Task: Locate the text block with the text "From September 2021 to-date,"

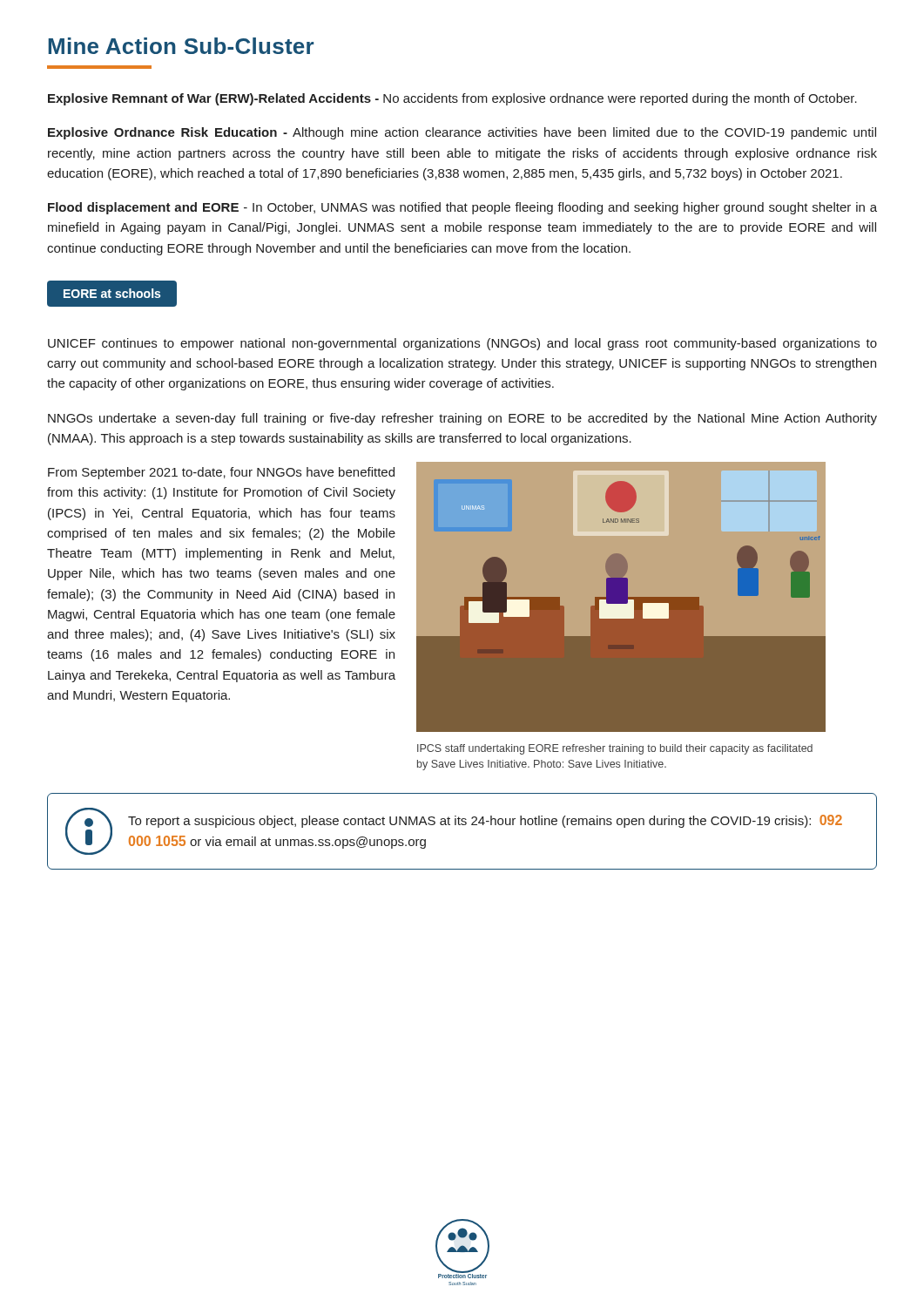Action: (x=221, y=583)
